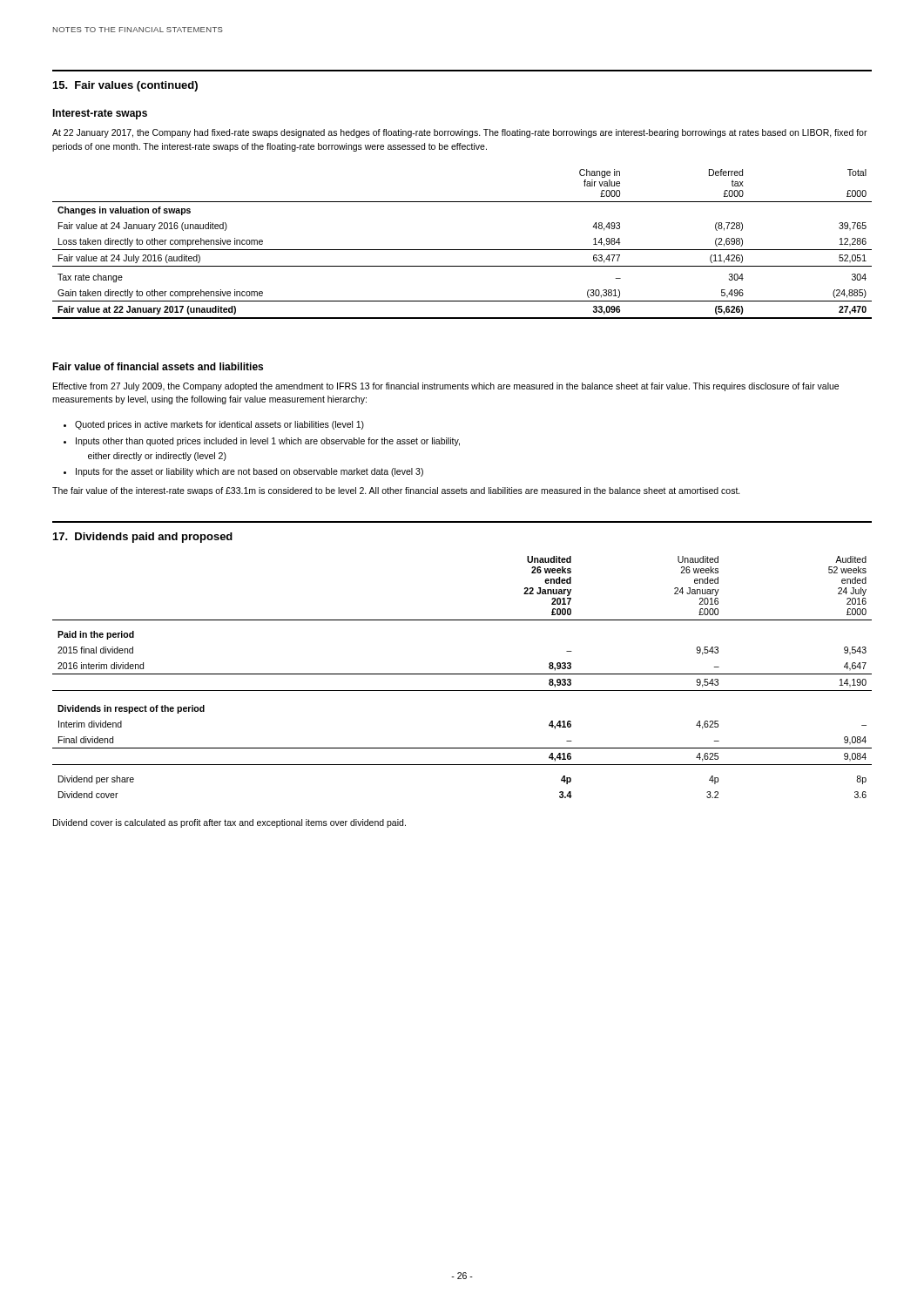Screen dimensions: 1307x924
Task: Click on the table containing "Unaudited 26 weeks ended 22"
Action: 462,677
